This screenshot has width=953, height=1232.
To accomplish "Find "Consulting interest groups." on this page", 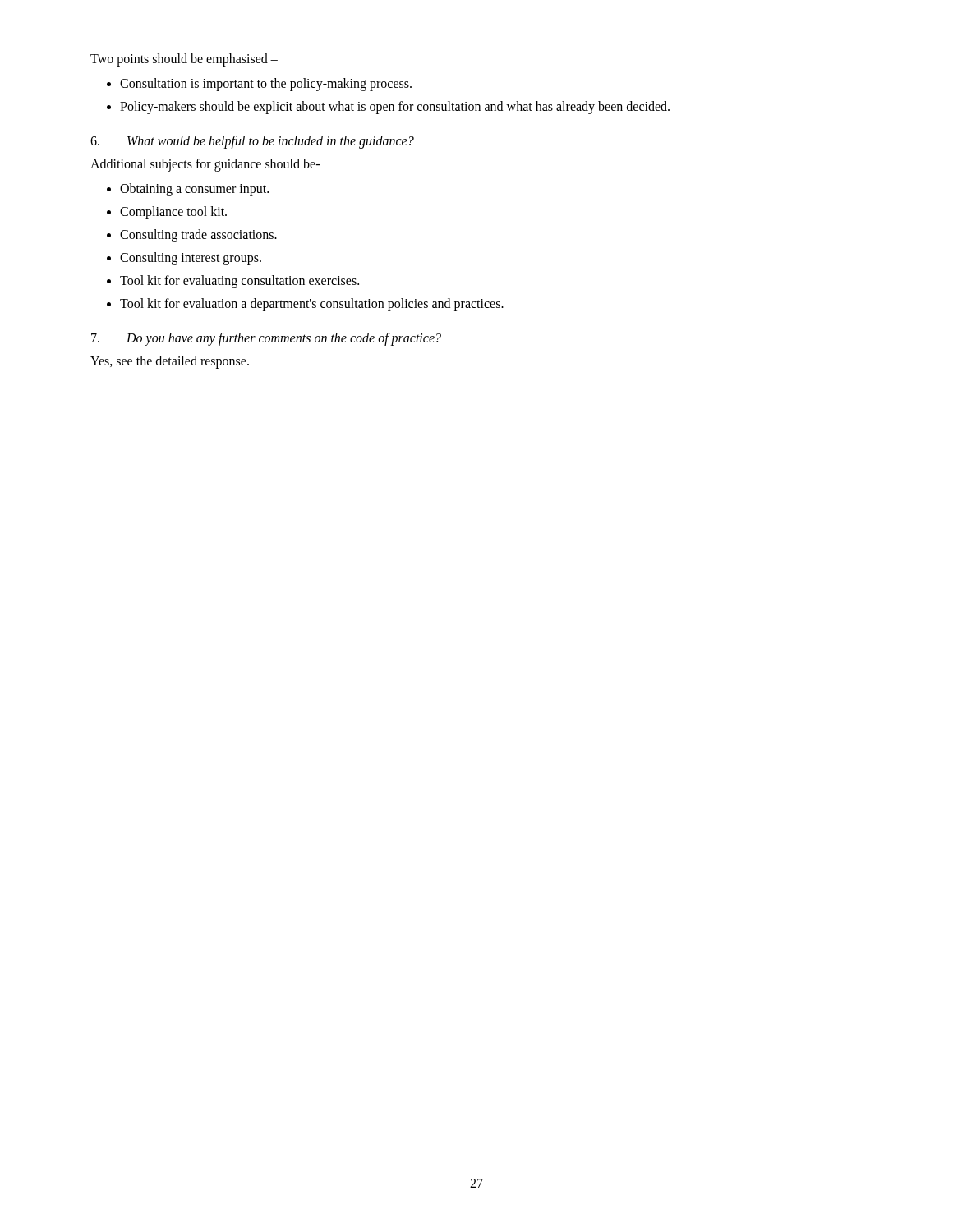I will click(191, 257).
